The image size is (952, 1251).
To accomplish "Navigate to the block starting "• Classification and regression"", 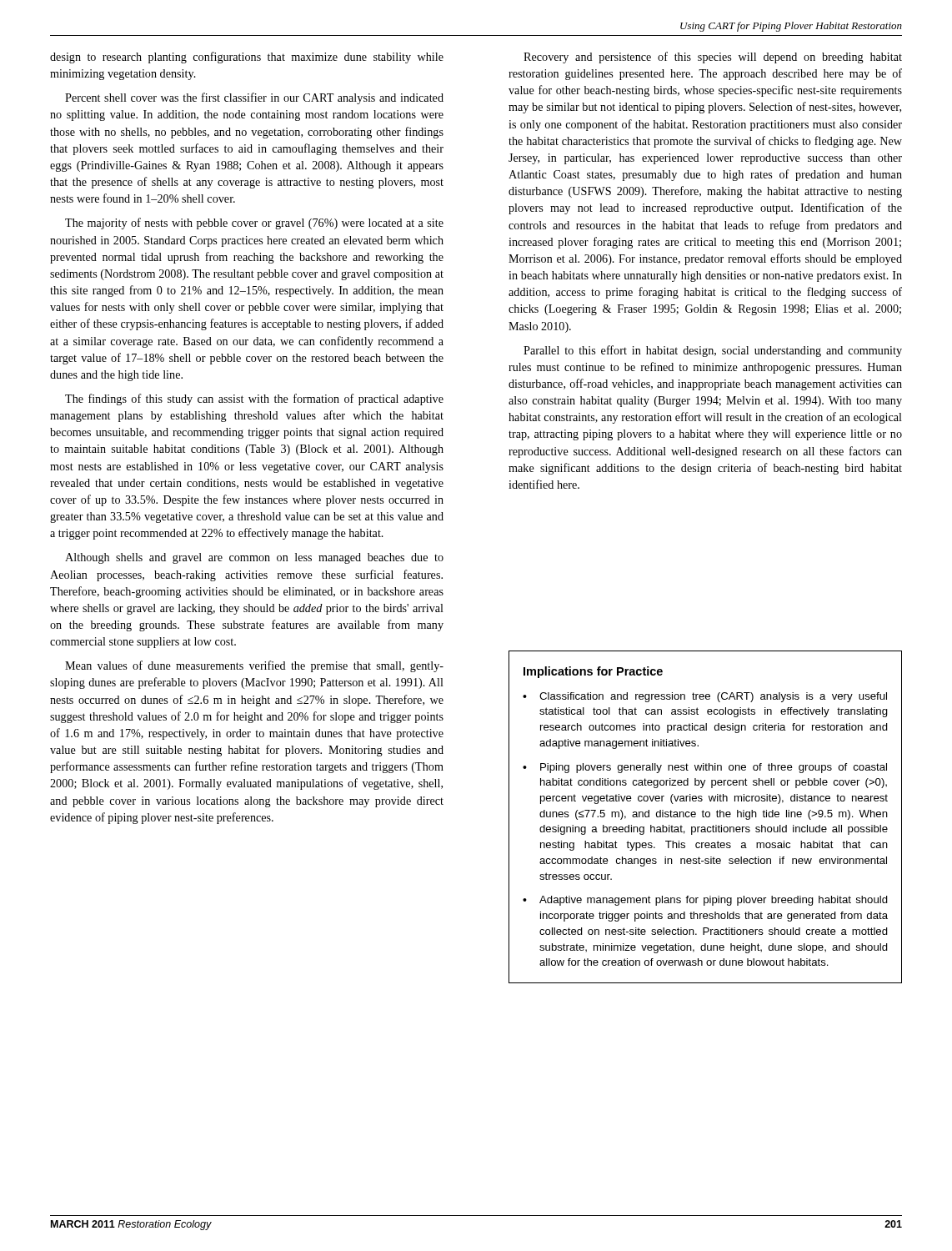I will tap(705, 720).
